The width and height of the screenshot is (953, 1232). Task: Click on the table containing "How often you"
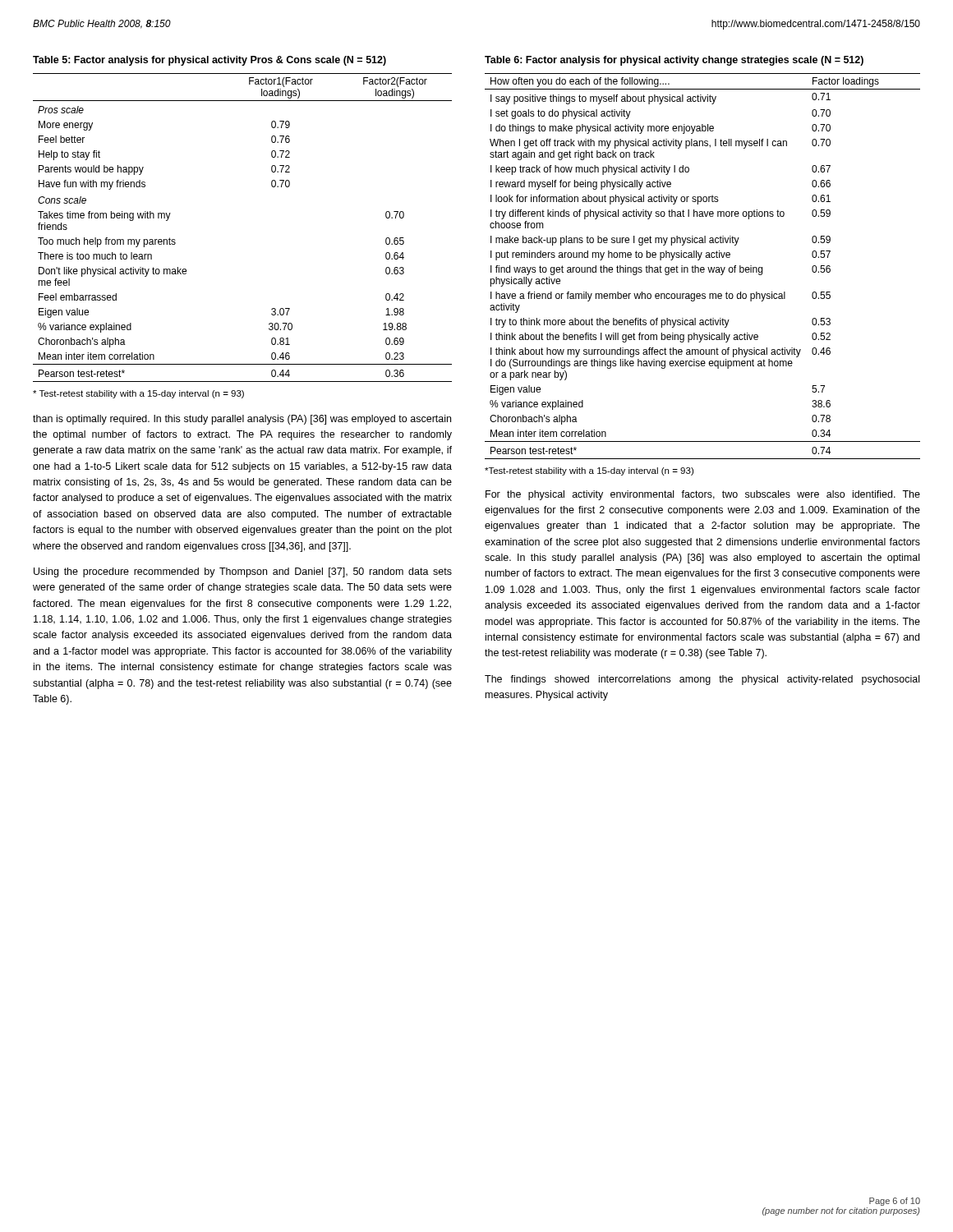702,266
